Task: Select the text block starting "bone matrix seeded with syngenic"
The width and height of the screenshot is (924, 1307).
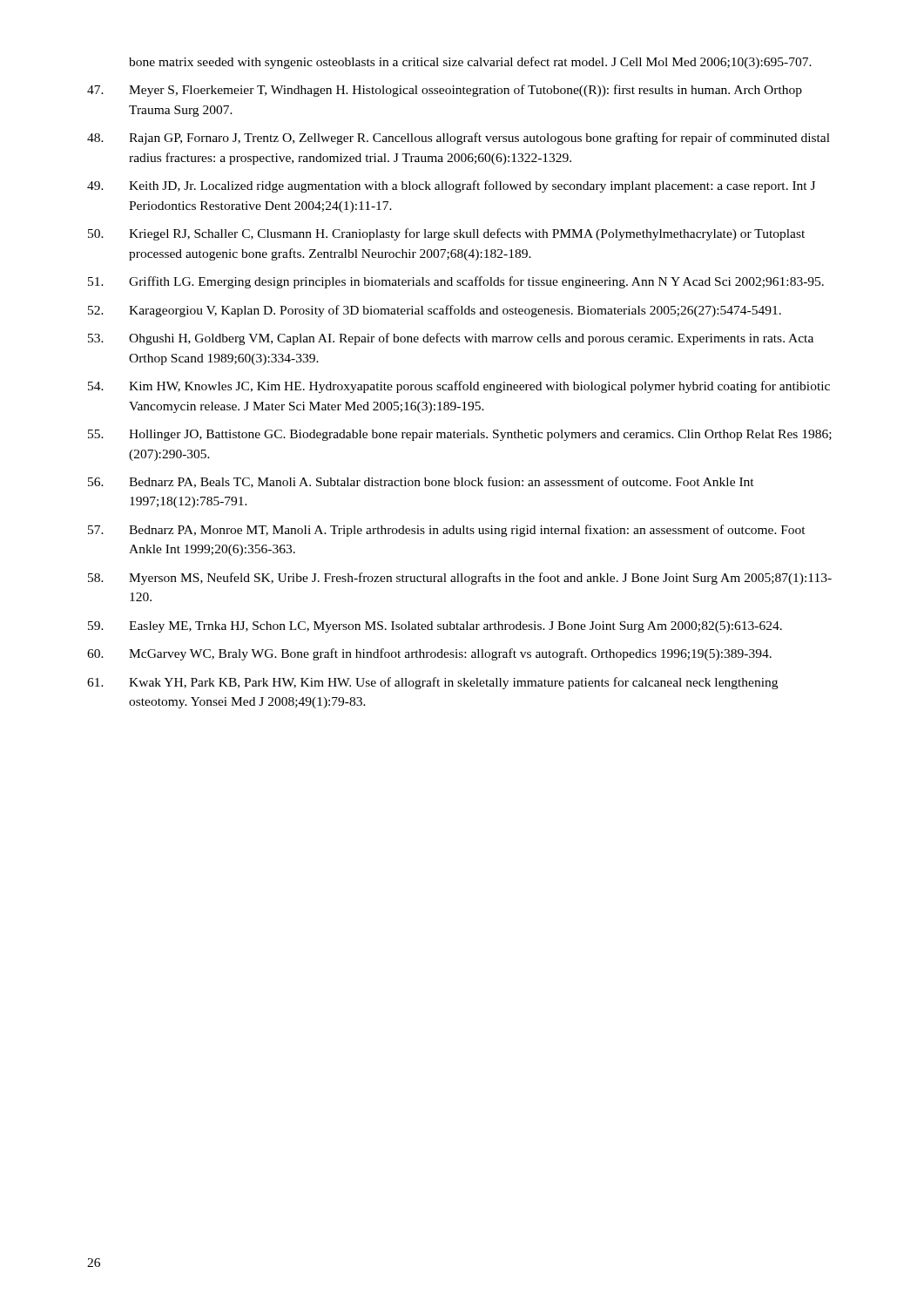Action: [x=470, y=61]
